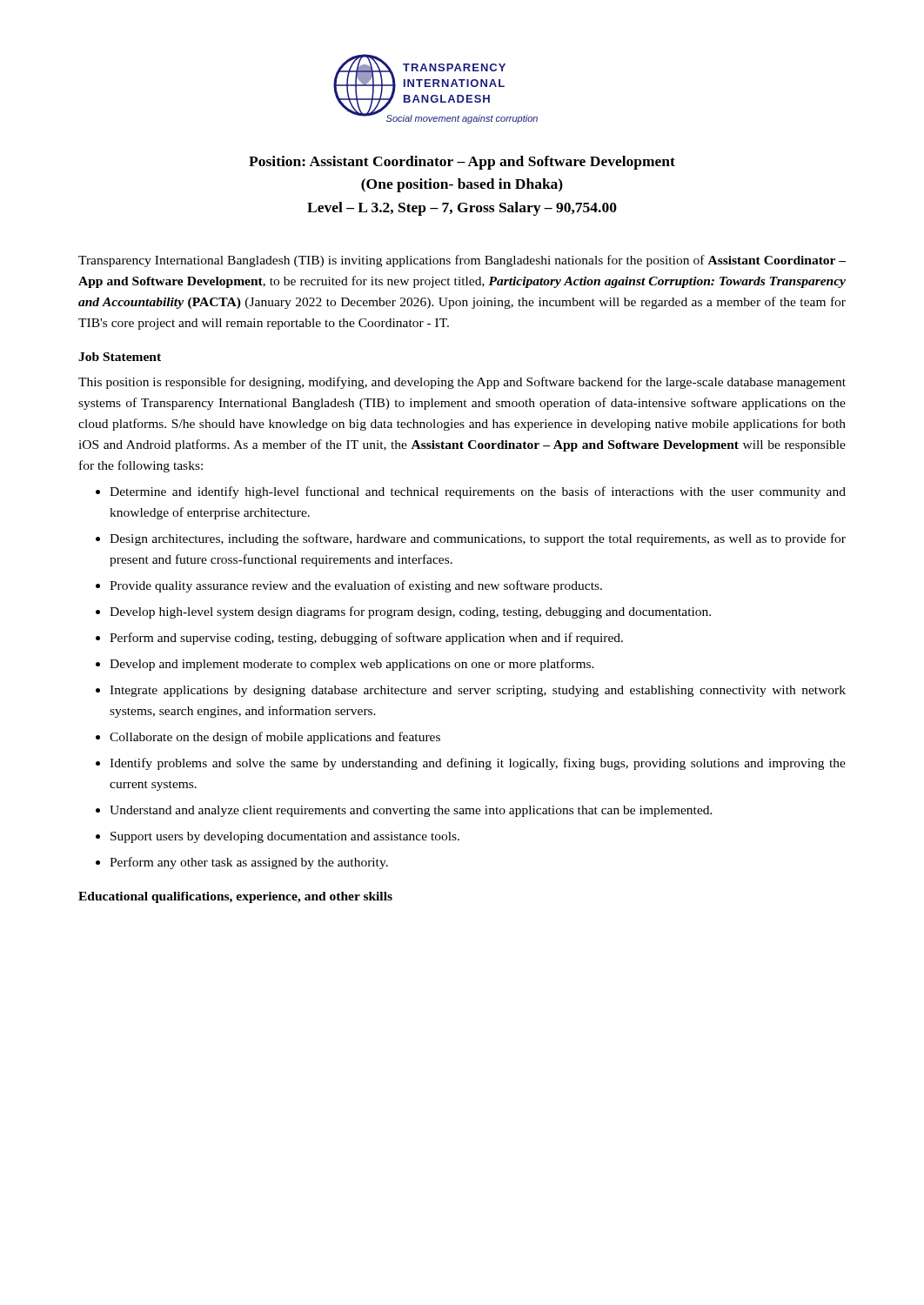Point to the block starting "Perform any other task as assigned by"
This screenshot has width=924, height=1305.
coord(249,862)
